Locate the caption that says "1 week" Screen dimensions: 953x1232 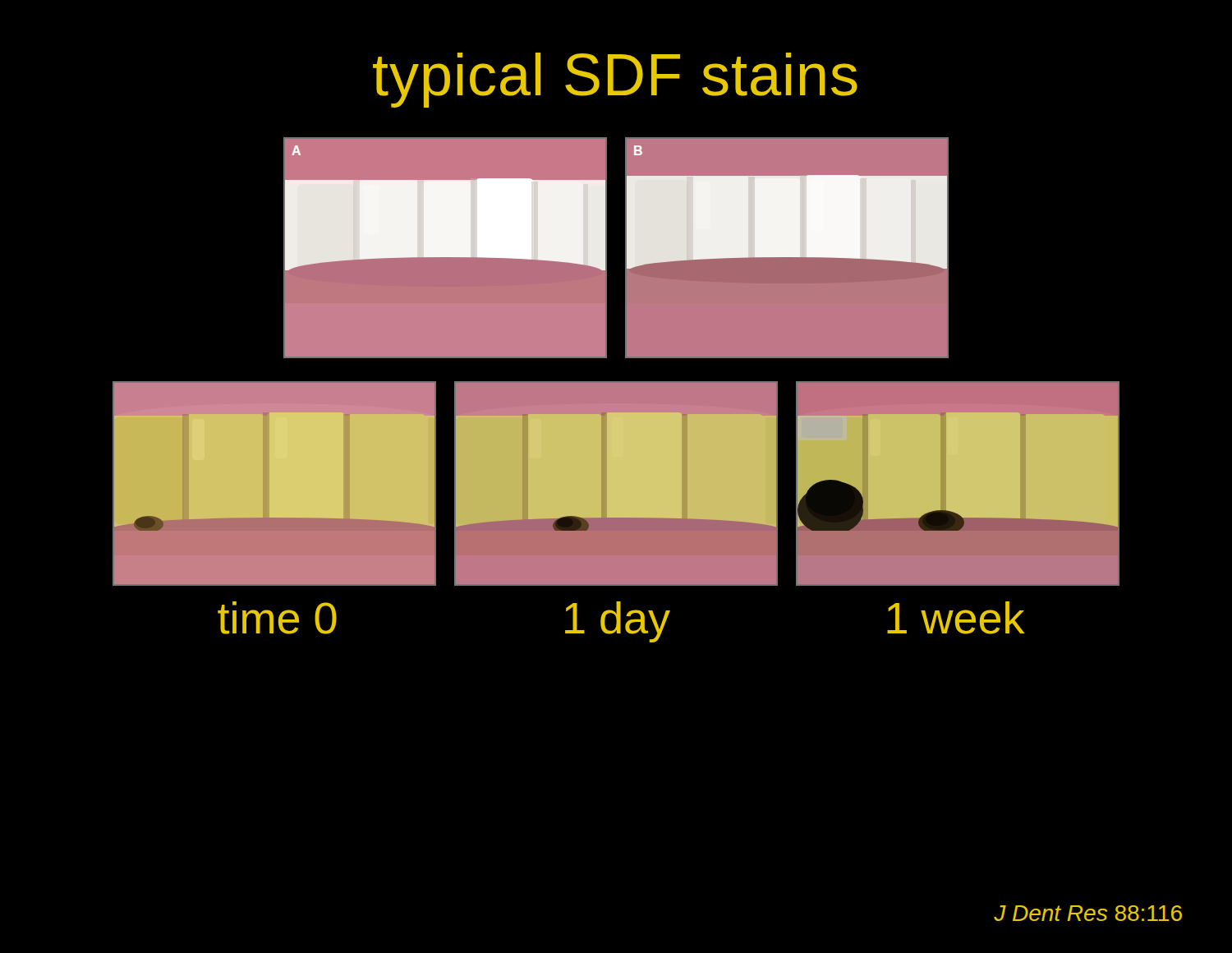tap(954, 618)
